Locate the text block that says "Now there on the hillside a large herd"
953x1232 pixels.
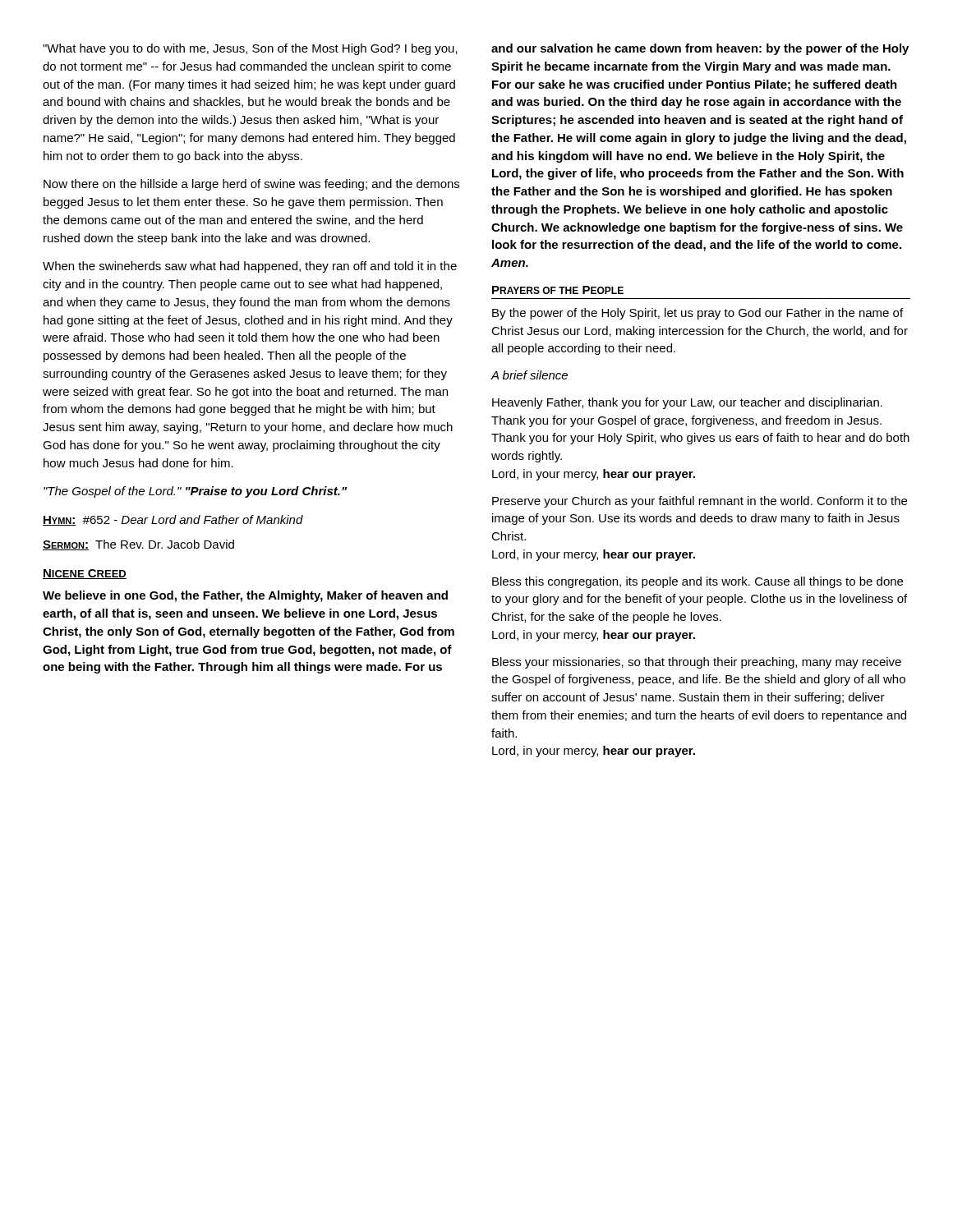click(252, 211)
